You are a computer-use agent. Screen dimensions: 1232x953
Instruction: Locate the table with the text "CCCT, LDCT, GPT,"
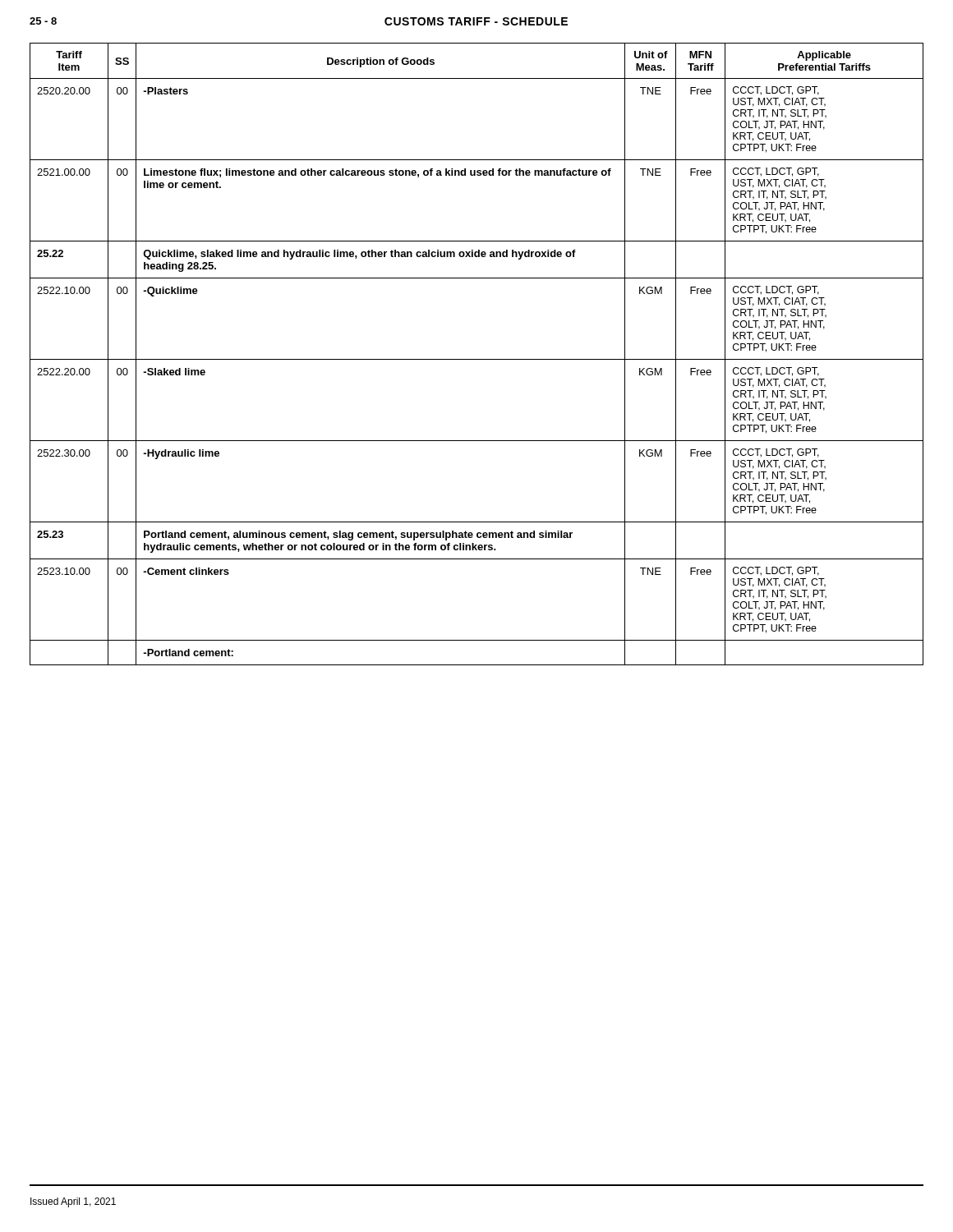476,354
